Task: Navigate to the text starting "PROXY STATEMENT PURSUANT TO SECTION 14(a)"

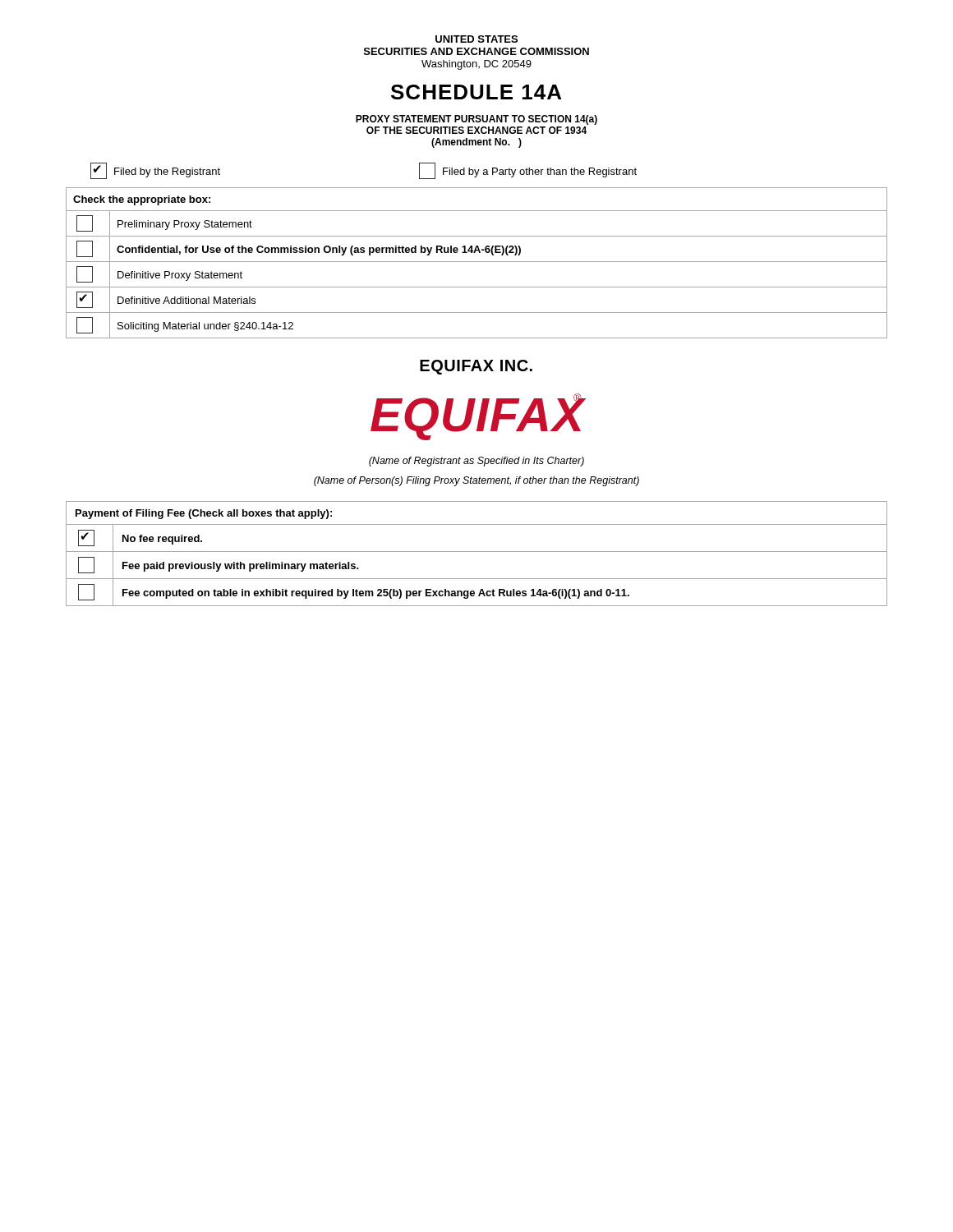Action: coord(476,131)
